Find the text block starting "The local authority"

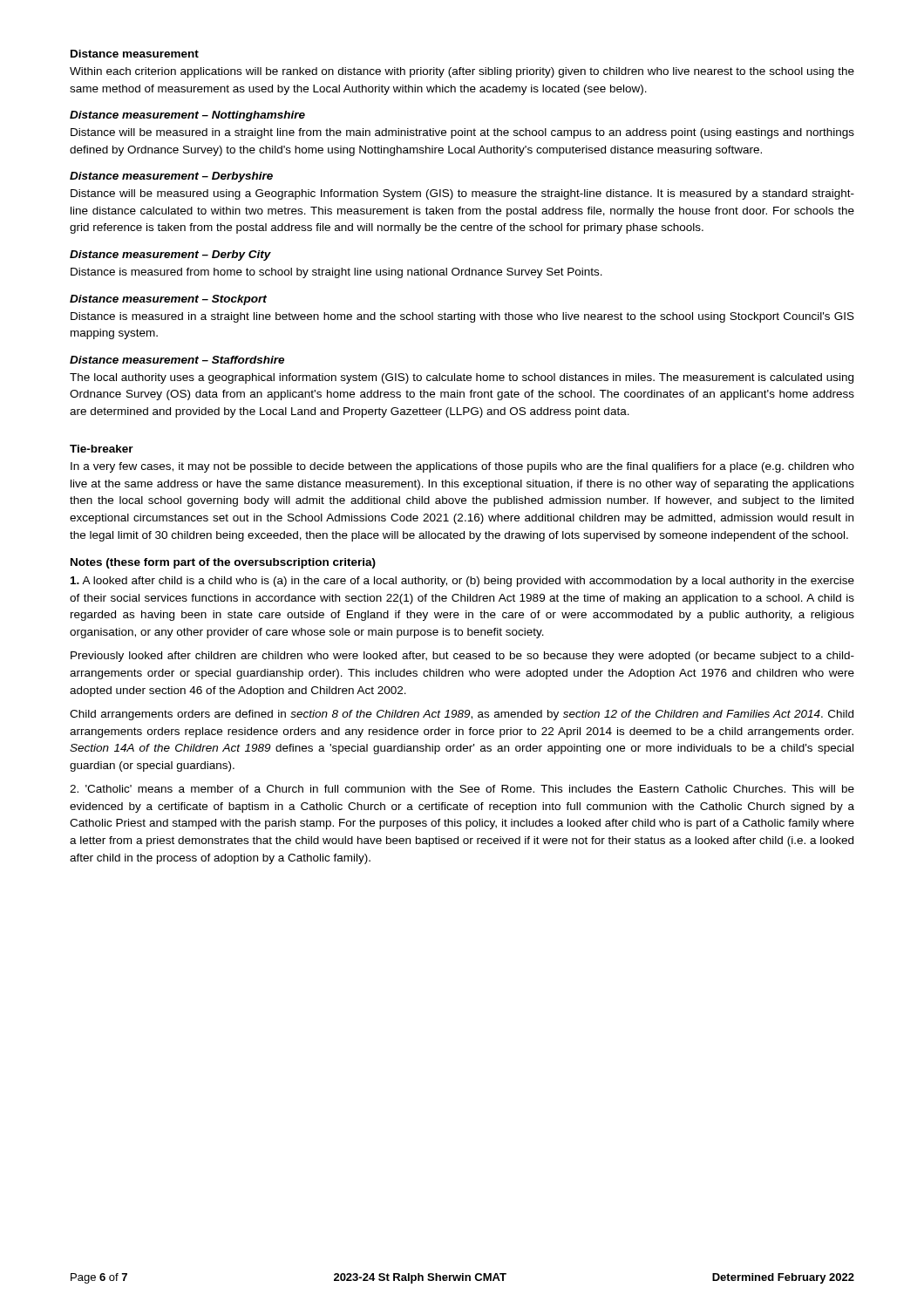(x=462, y=394)
